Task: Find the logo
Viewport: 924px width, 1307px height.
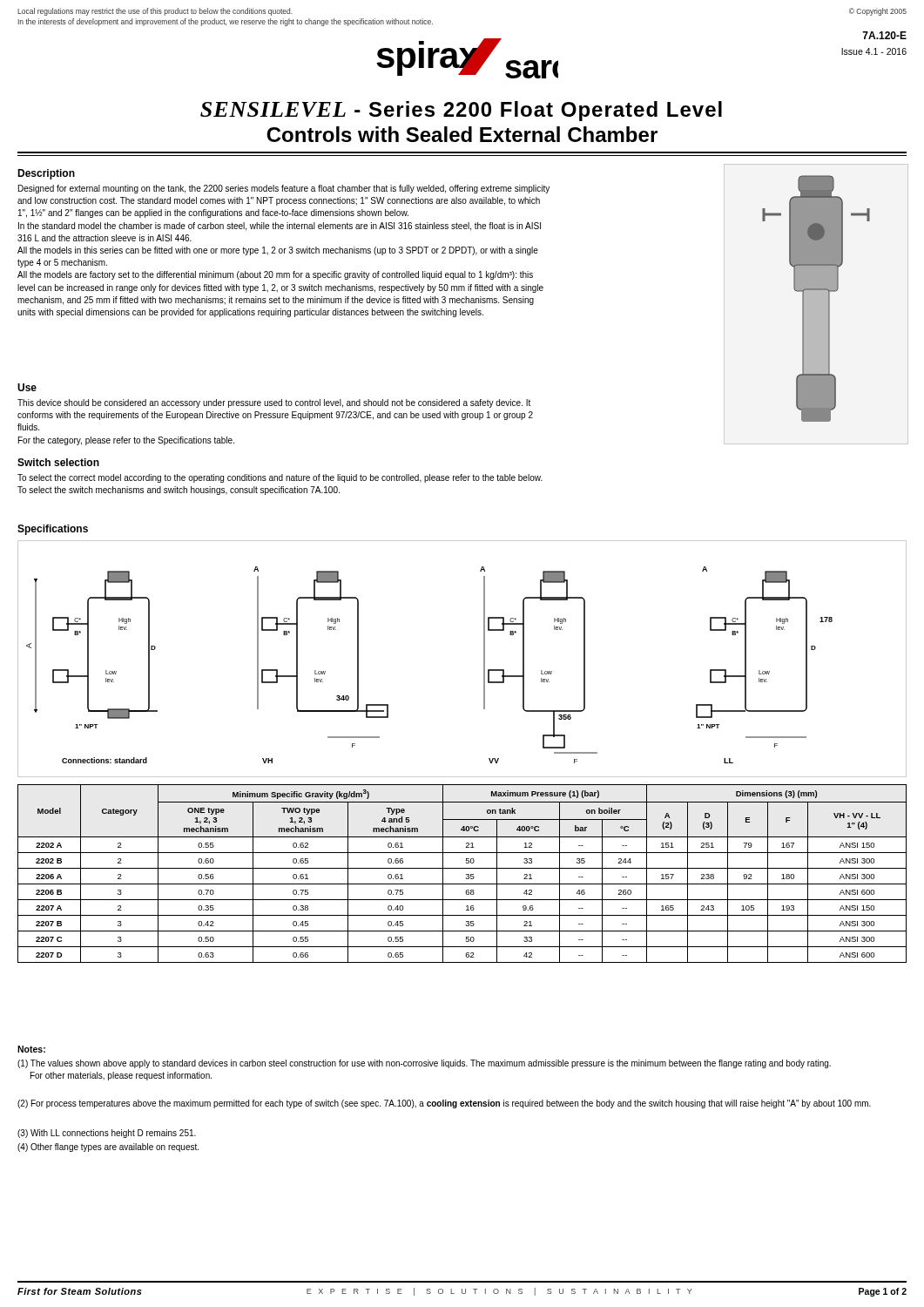Action: pos(462,58)
